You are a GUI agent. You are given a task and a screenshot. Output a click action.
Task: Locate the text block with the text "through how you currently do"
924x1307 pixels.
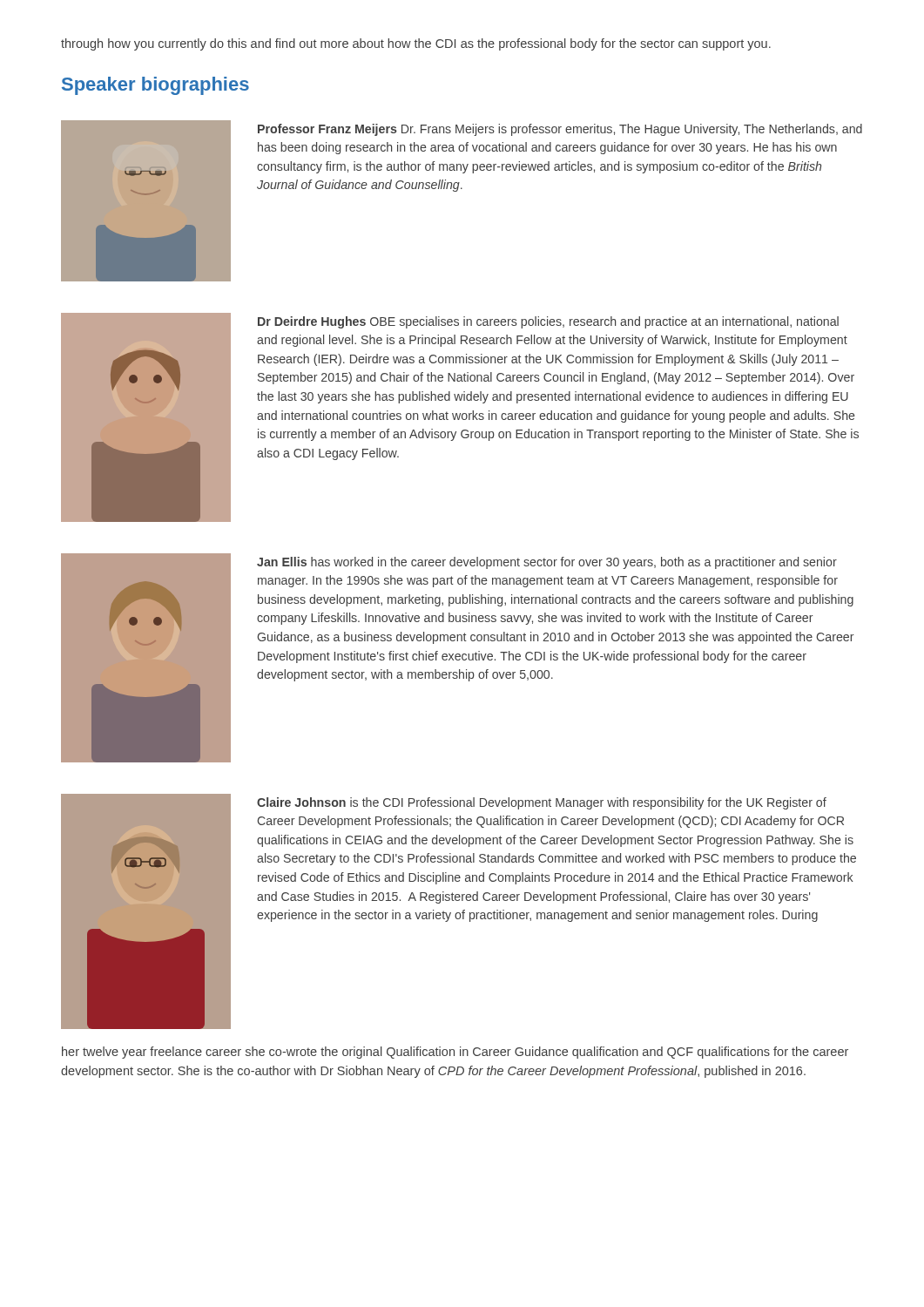click(x=416, y=44)
